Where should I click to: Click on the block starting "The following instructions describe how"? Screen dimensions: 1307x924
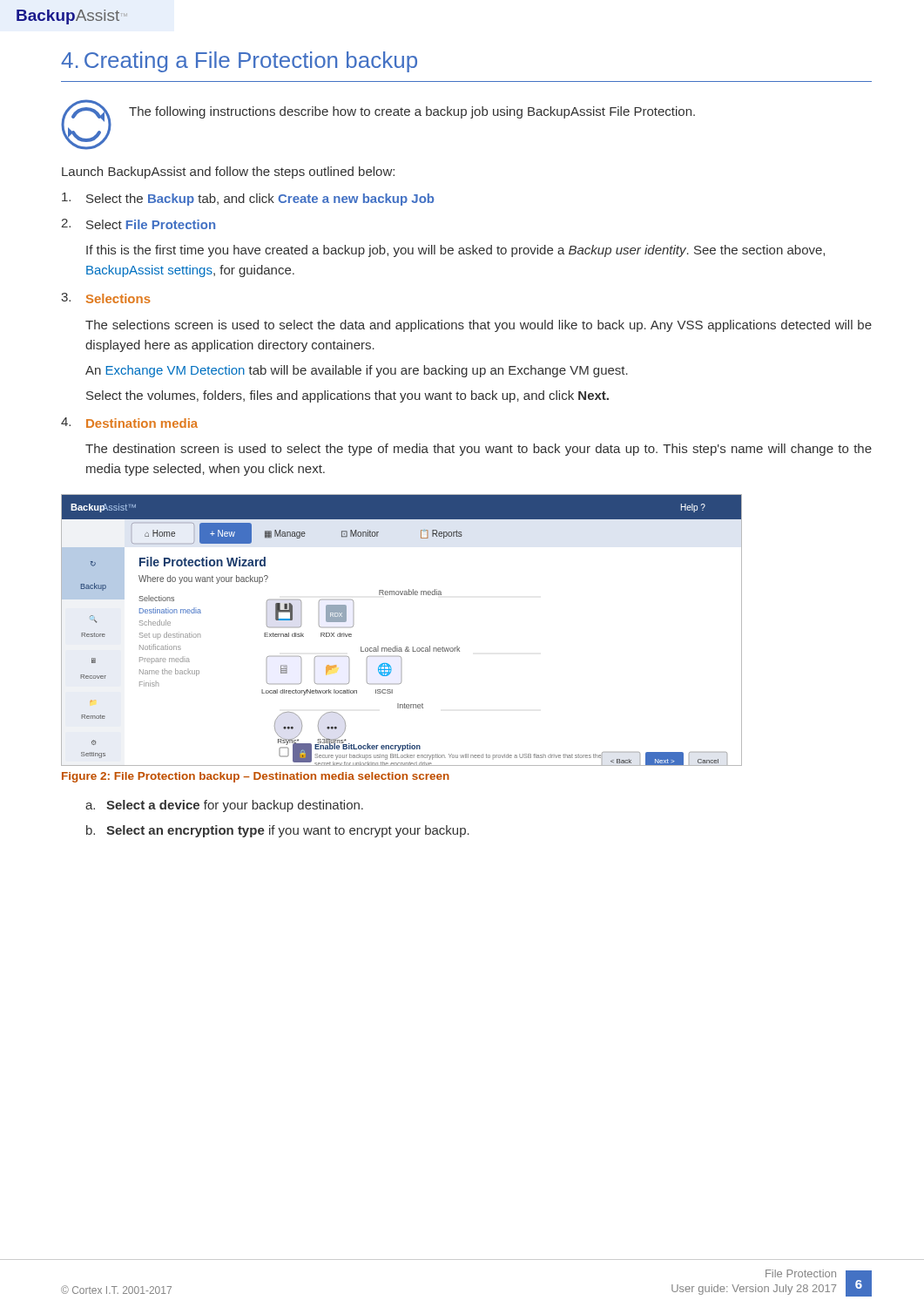(x=412, y=111)
